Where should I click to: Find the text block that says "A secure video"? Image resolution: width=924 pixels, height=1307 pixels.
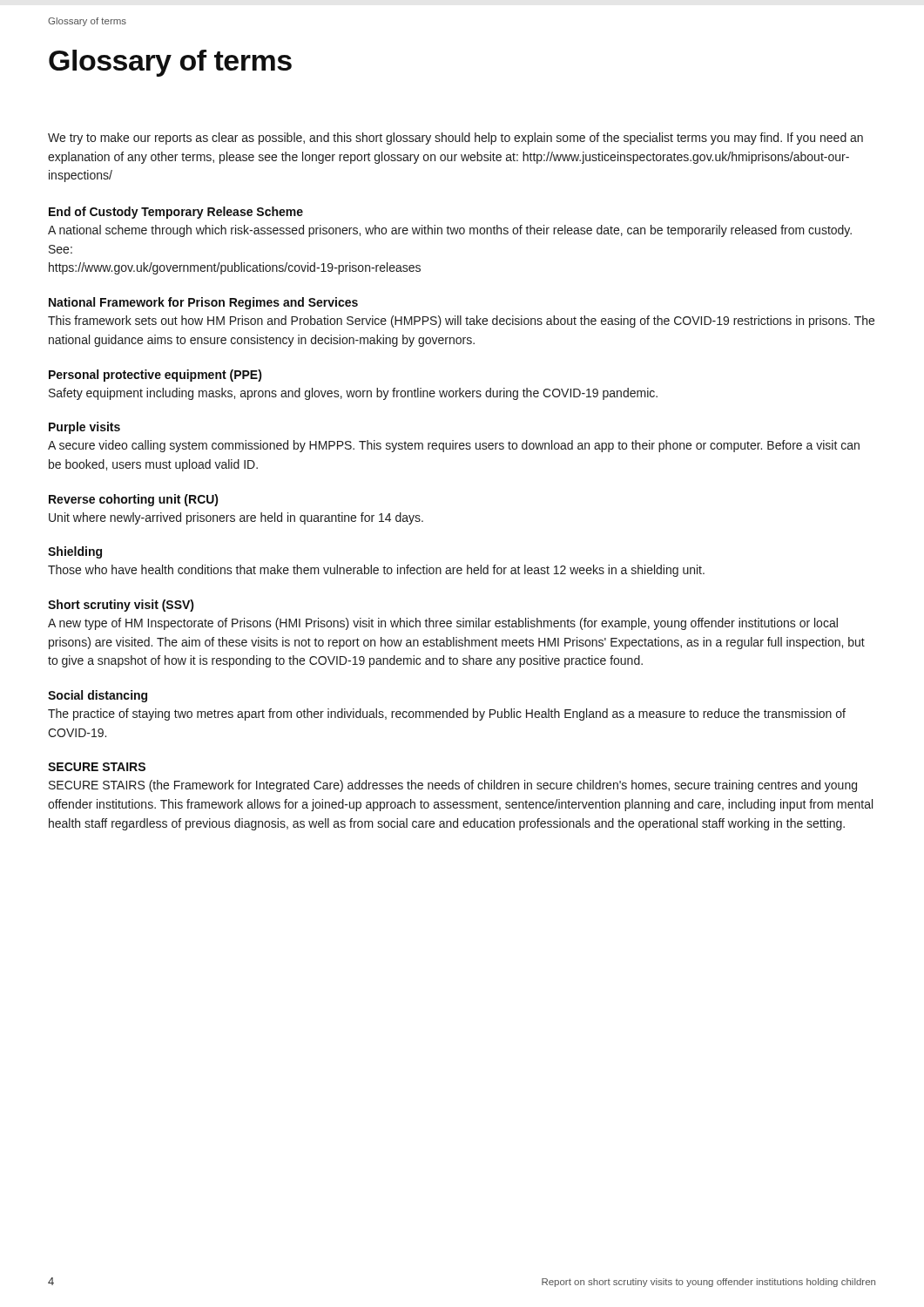[x=454, y=455]
